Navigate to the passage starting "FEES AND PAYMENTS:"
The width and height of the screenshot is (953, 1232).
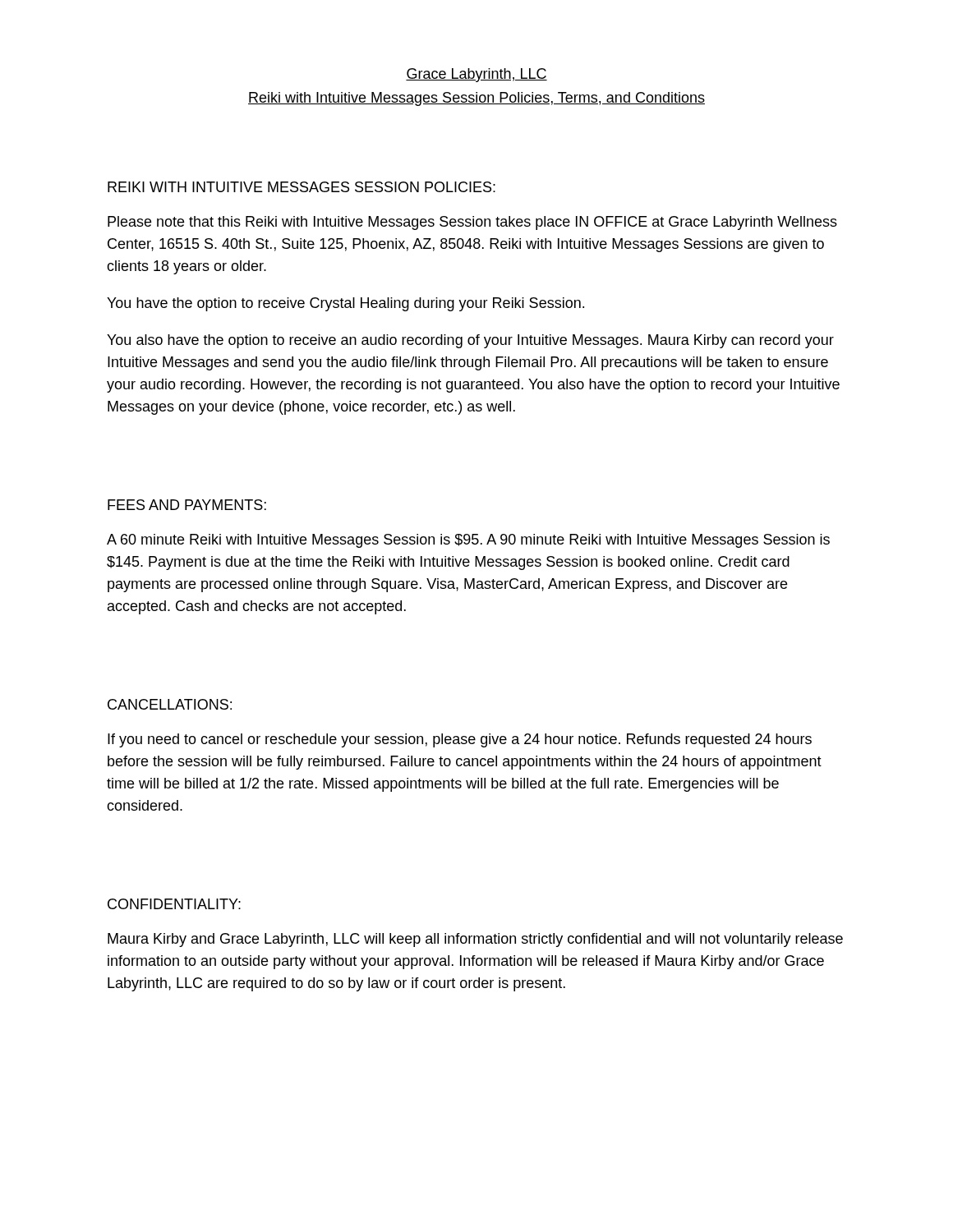coord(187,505)
